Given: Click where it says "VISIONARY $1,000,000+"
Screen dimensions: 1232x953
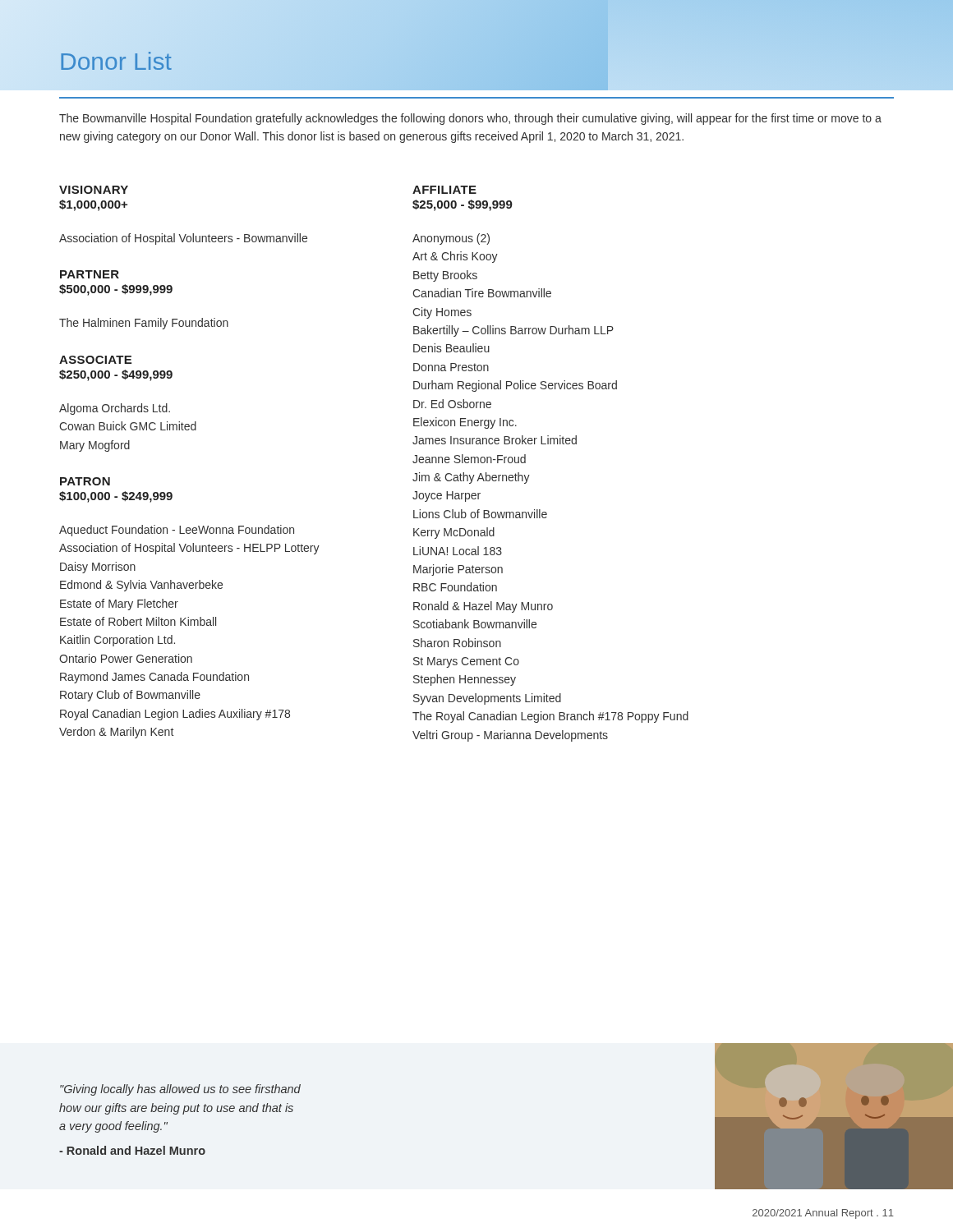Looking at the screenshot, I should click(x=97, y=189).
